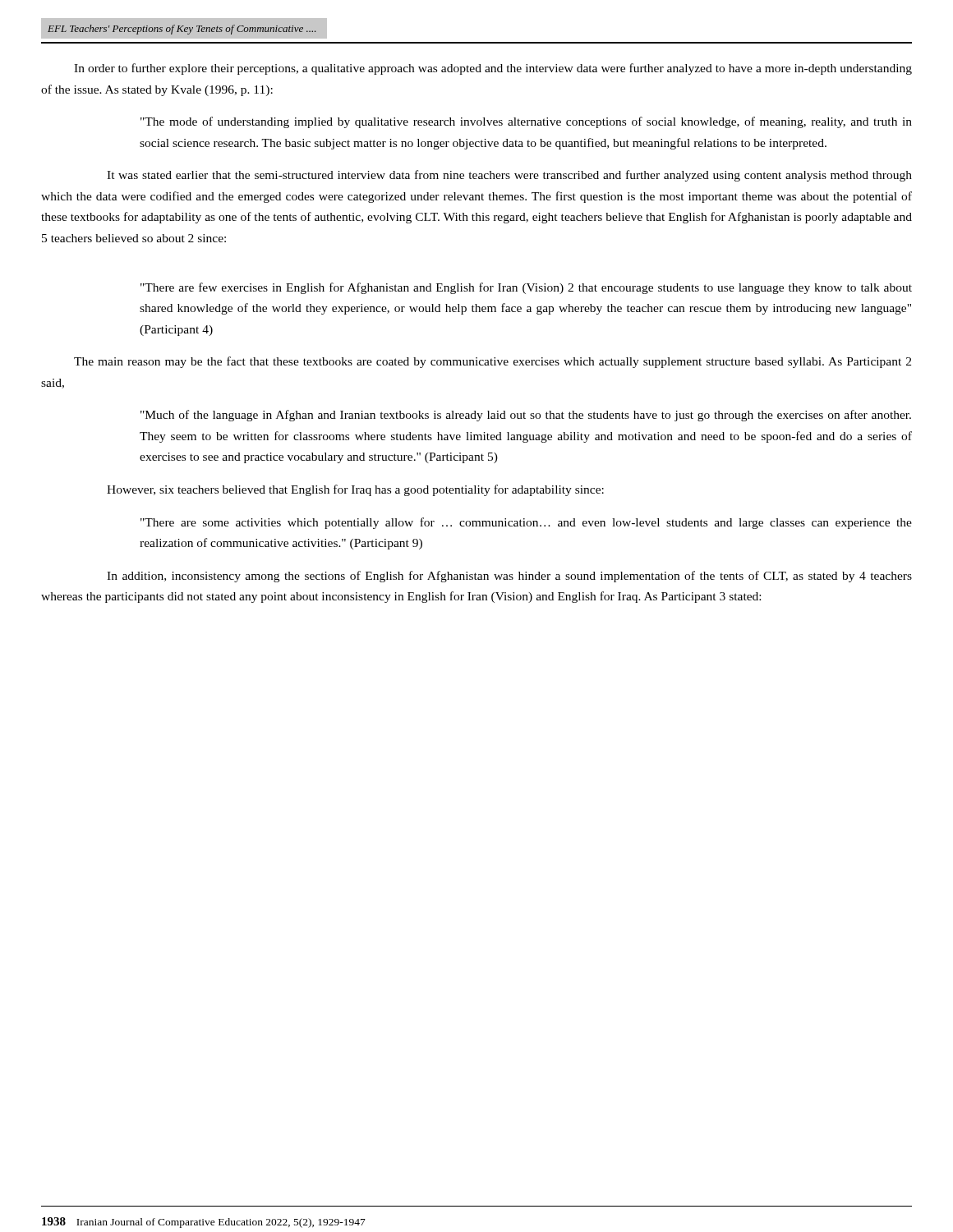Image resolution: width=953 pixels, height=1232 pixels.
Task: Click on the block starting "In order to further explore their perceptions, a"
Action: click(476, 78)
